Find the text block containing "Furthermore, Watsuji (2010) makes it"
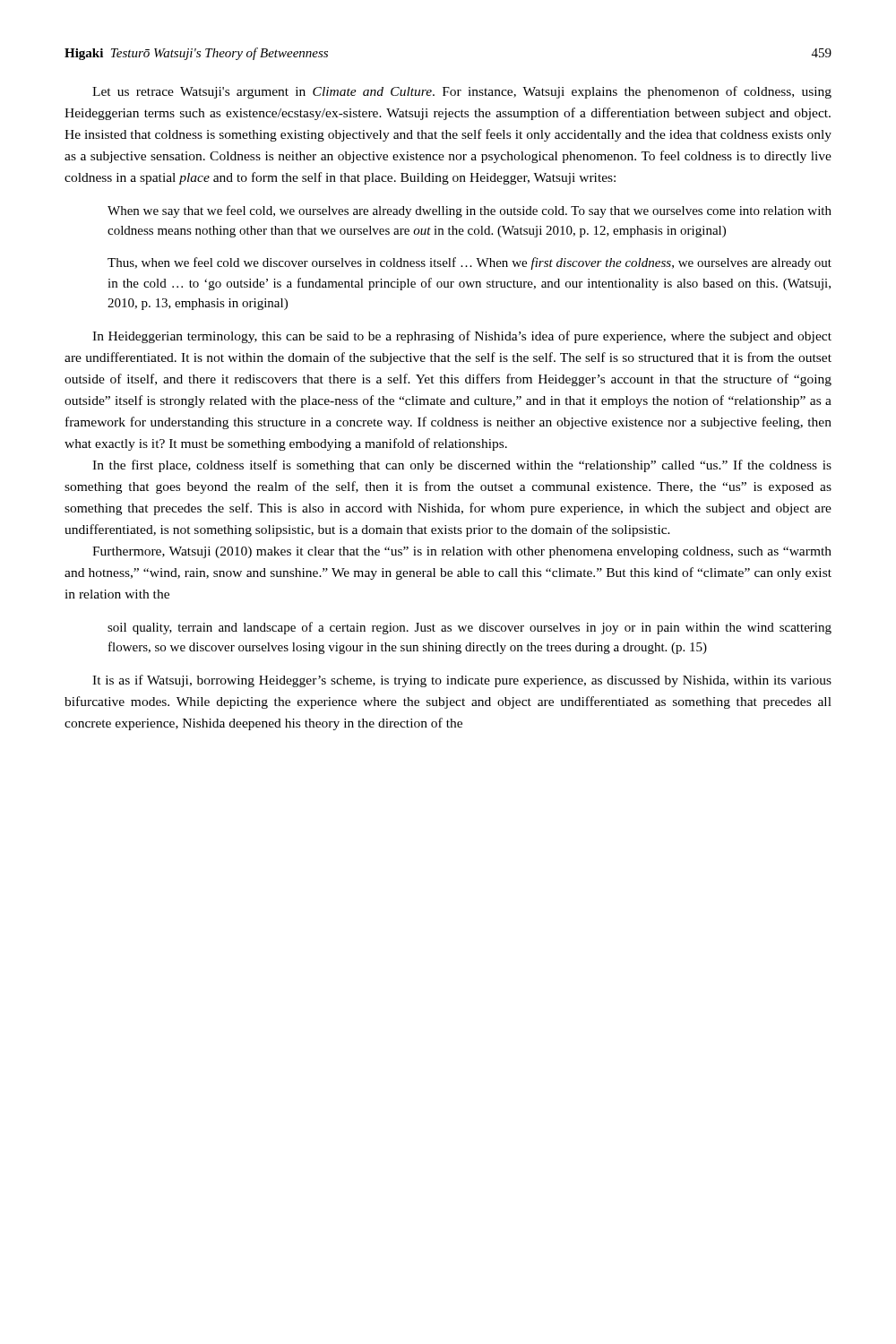Image resolution: width=896 pixels, height=1344 pixels. [448, 573]
